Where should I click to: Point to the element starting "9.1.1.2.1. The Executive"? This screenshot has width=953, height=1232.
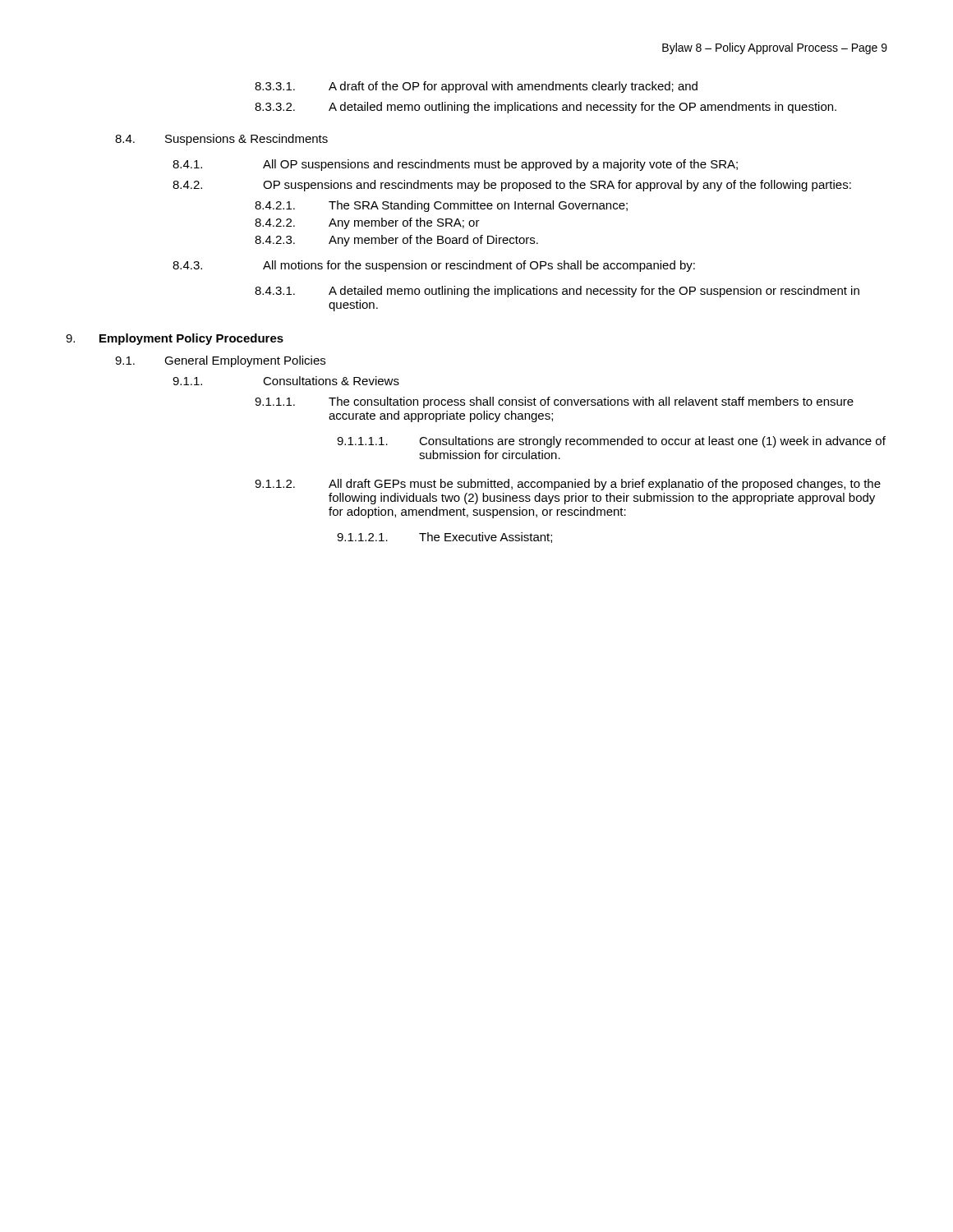pyautogui.click(x=444, y=538)
